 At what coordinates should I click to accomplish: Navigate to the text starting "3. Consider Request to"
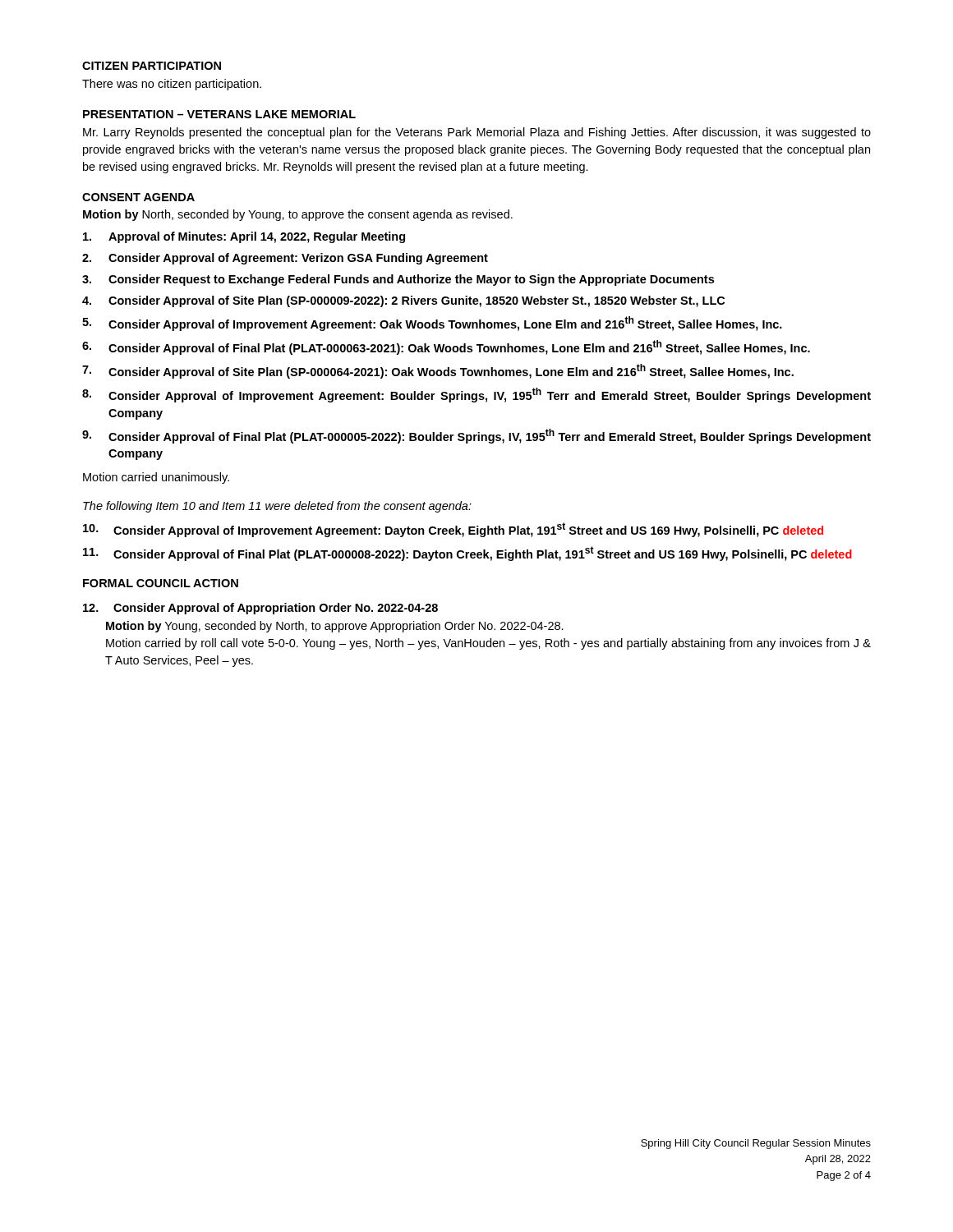(x=476, y=280)
